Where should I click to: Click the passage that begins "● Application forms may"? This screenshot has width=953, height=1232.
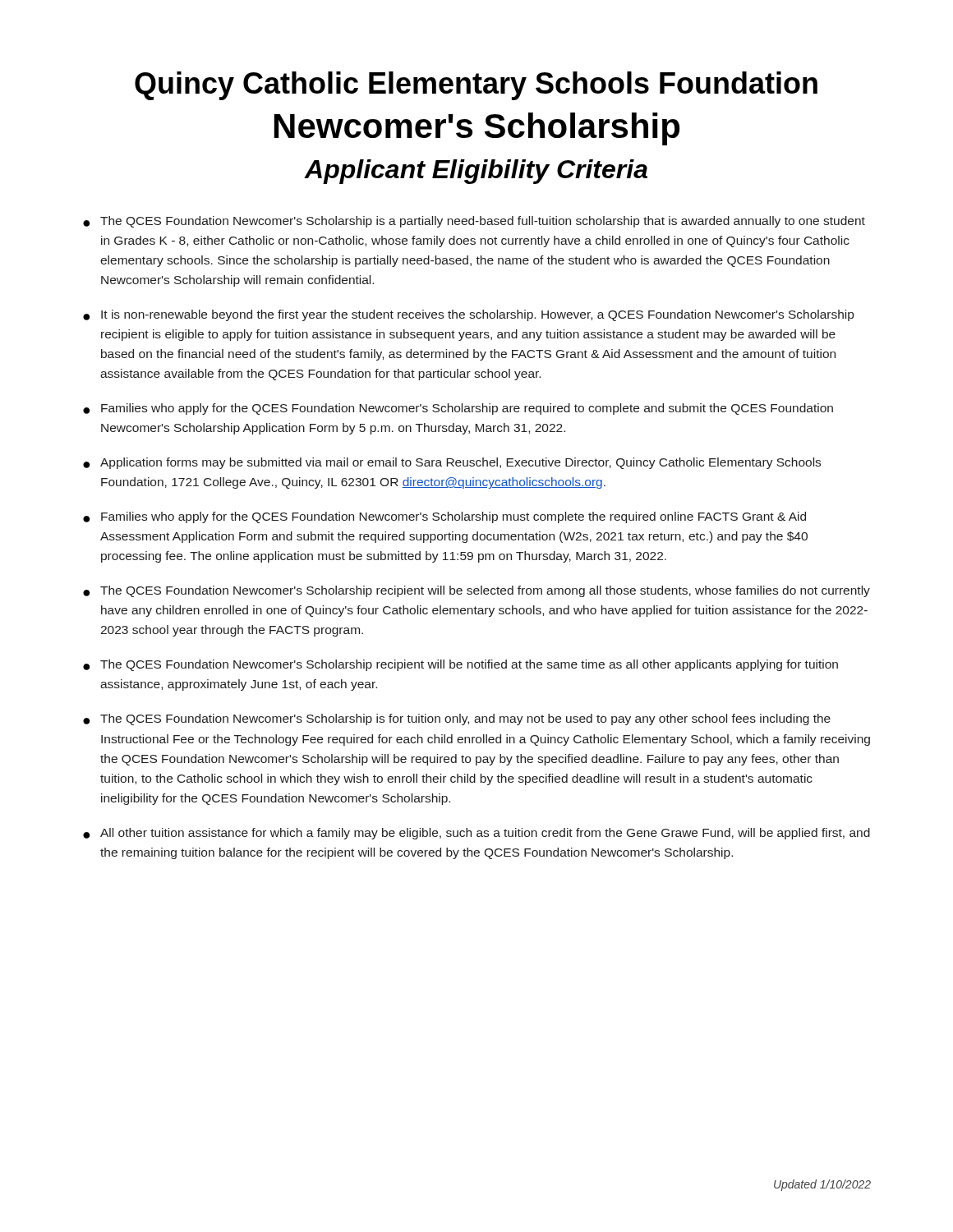(x=476, y=473)
